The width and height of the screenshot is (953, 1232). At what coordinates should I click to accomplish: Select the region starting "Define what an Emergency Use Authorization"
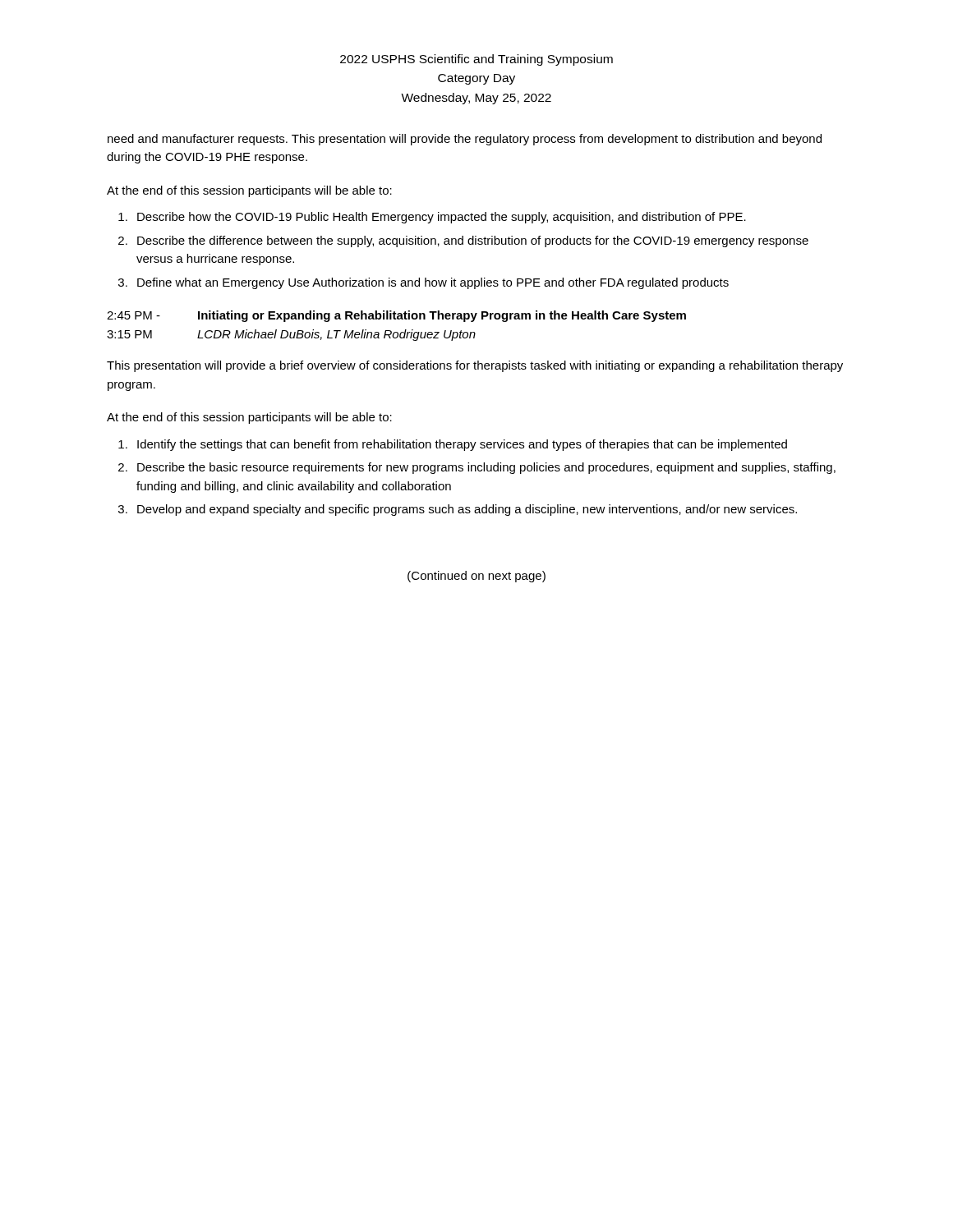click(433, 282)
